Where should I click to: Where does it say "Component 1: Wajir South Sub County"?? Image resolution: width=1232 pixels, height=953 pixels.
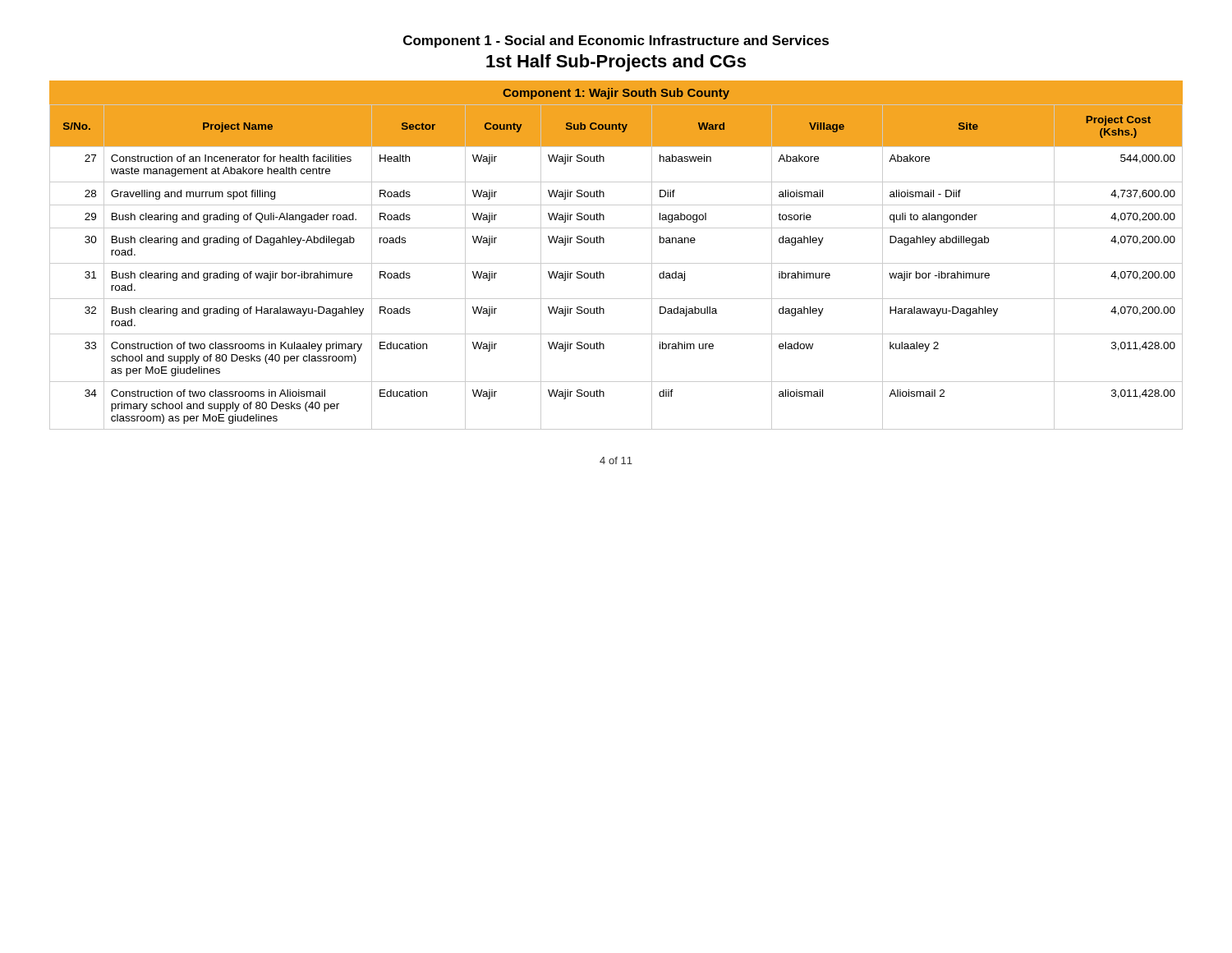coord(616,92)
